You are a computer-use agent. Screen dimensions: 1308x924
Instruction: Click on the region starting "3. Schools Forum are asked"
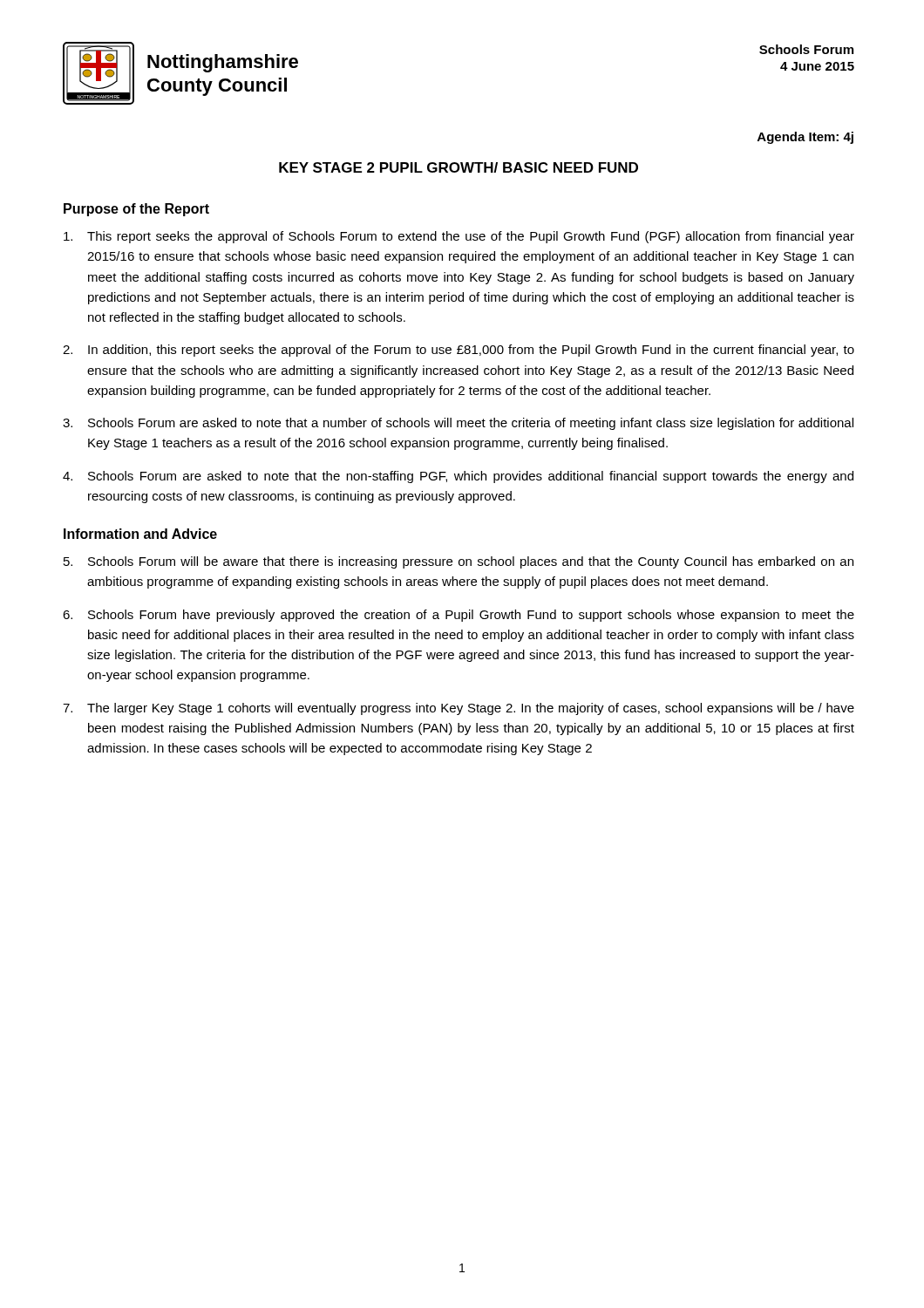point(458,433)
